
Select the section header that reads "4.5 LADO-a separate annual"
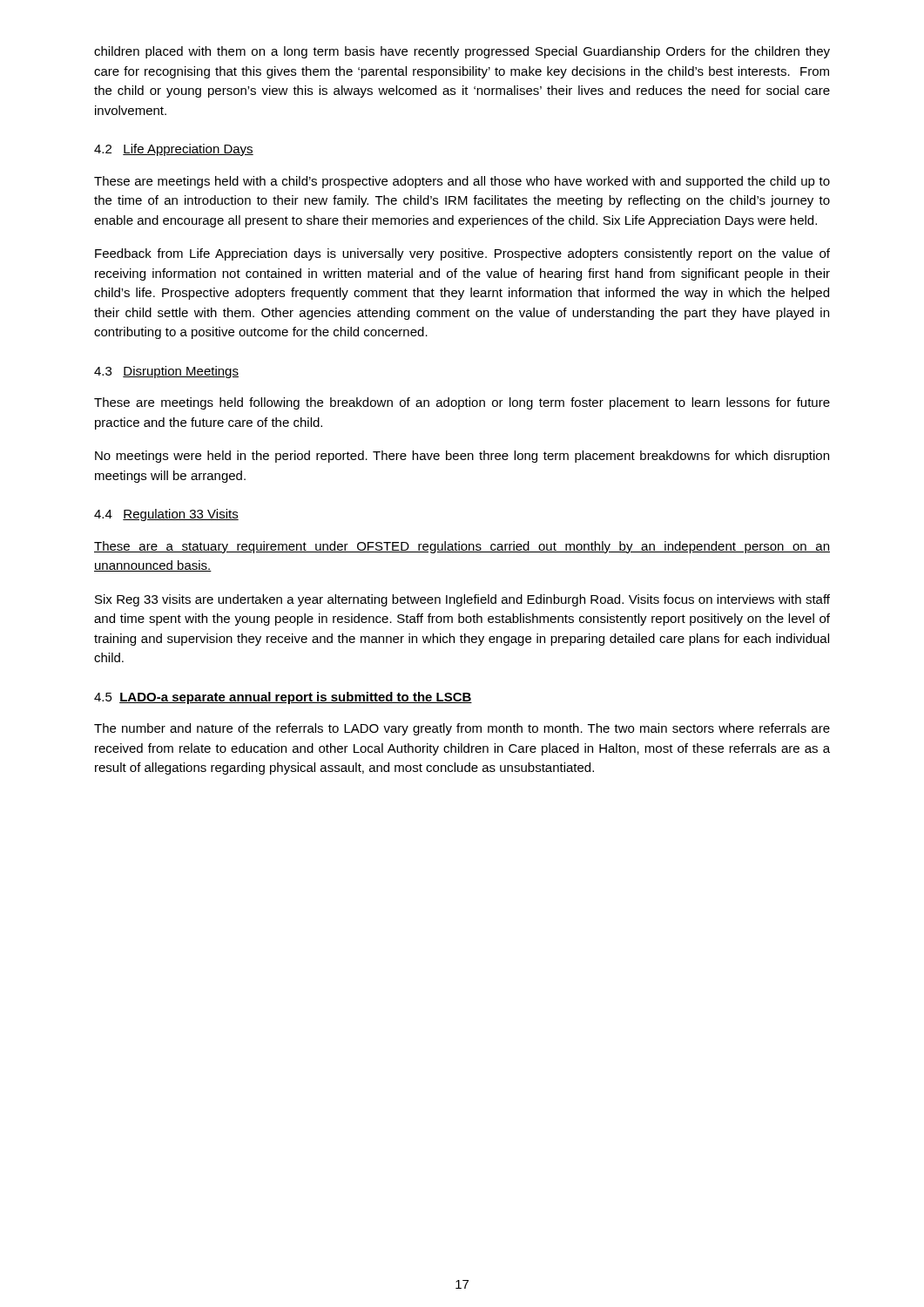(x=462, y=697)
